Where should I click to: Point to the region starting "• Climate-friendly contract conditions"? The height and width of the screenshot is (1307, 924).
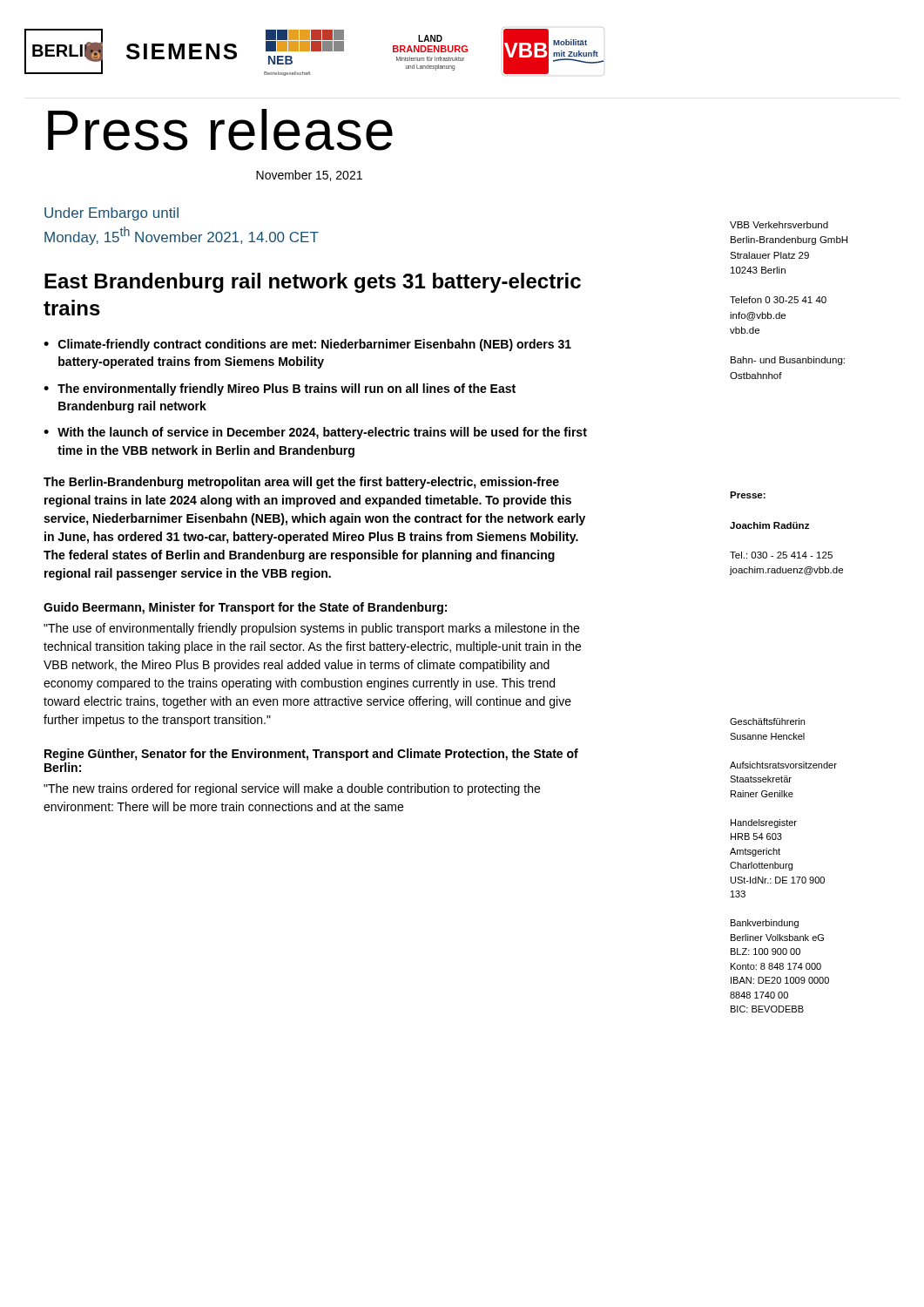coord(318,353)
